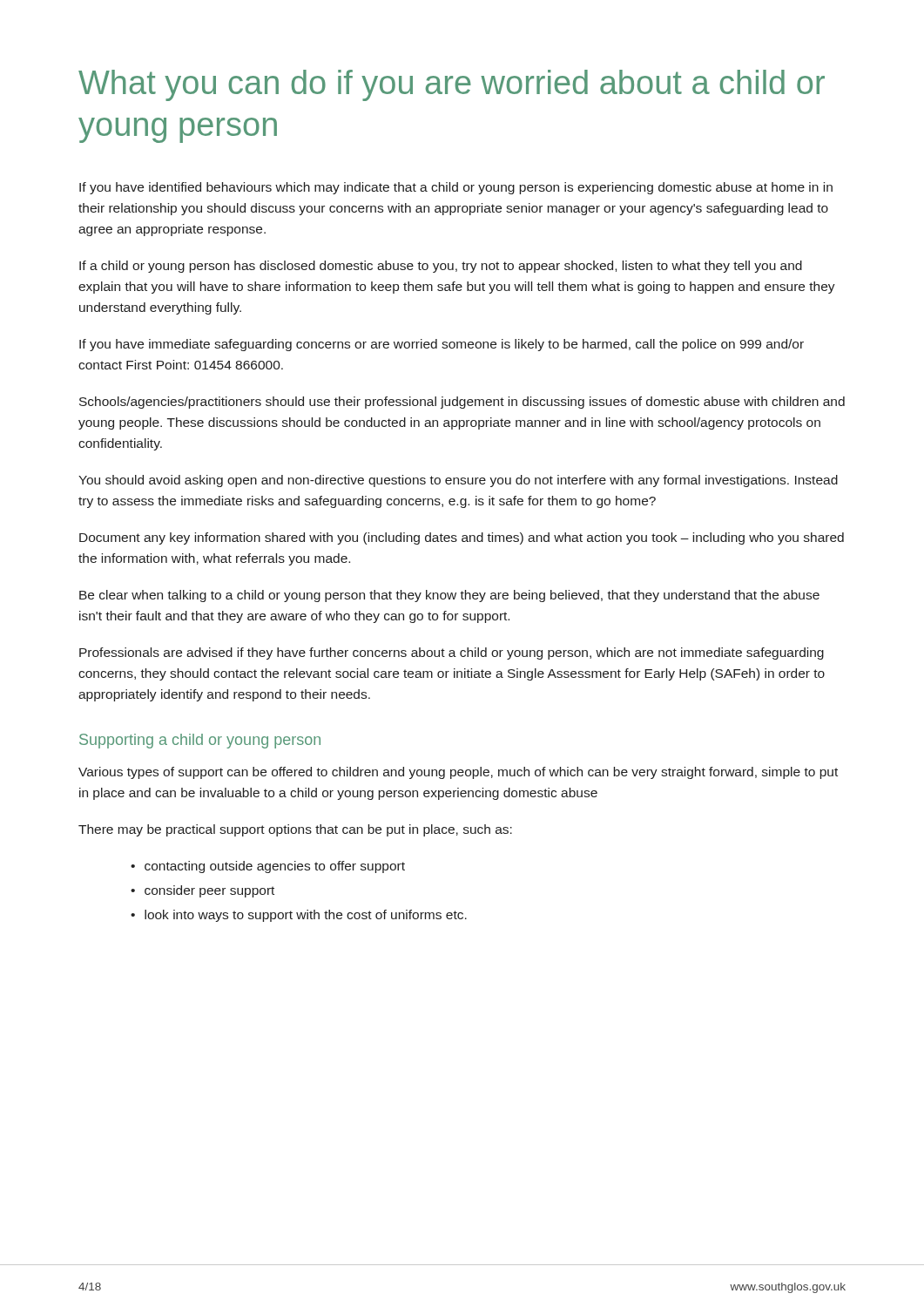Image resolution: width=924 pixels, height=1307 pixels.
Task: Click on the text block that says "Document any key information"
Action: tap(461, 548)
